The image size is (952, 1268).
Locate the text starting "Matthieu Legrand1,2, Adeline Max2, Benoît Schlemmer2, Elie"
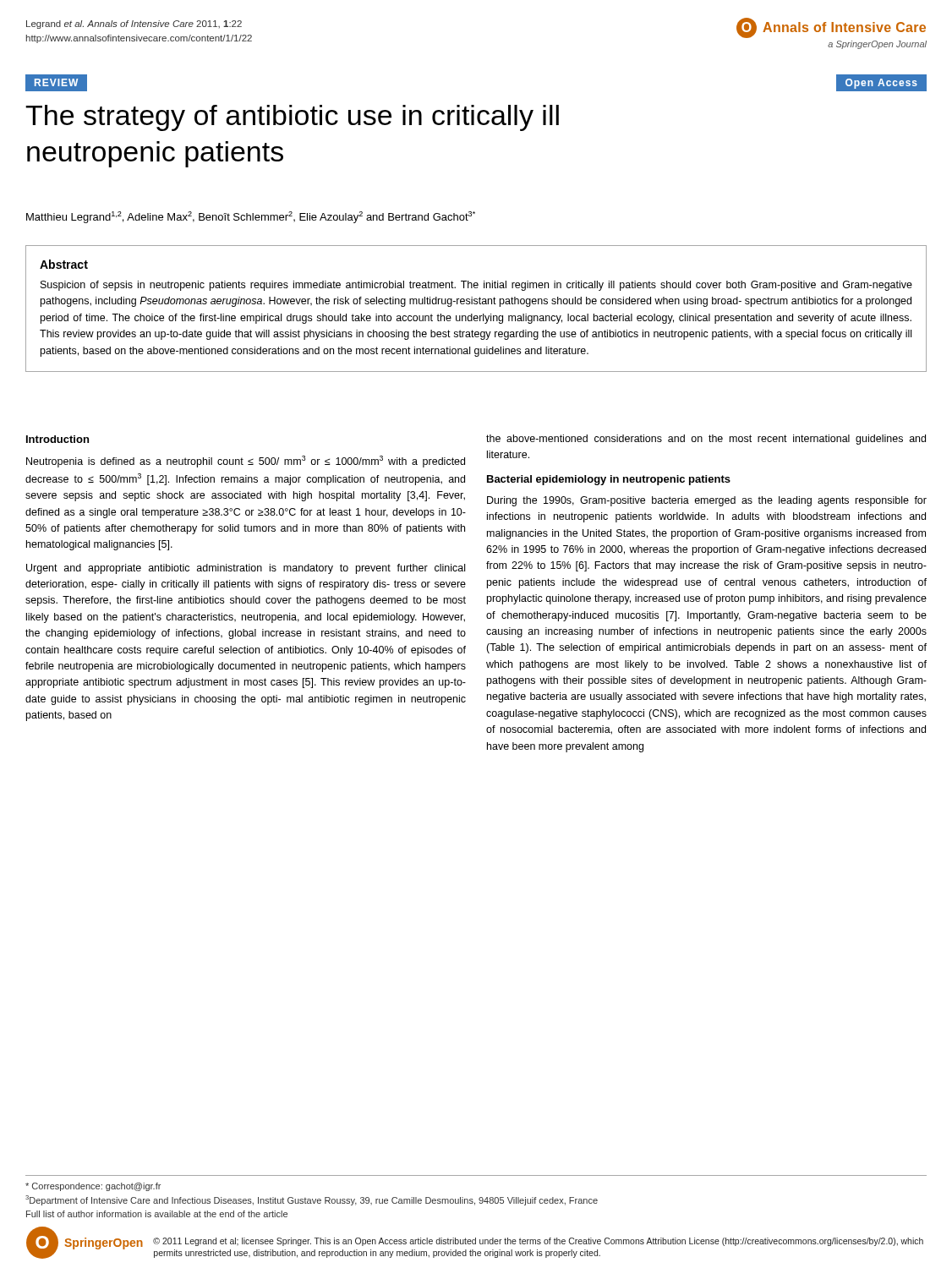[250, 217]
